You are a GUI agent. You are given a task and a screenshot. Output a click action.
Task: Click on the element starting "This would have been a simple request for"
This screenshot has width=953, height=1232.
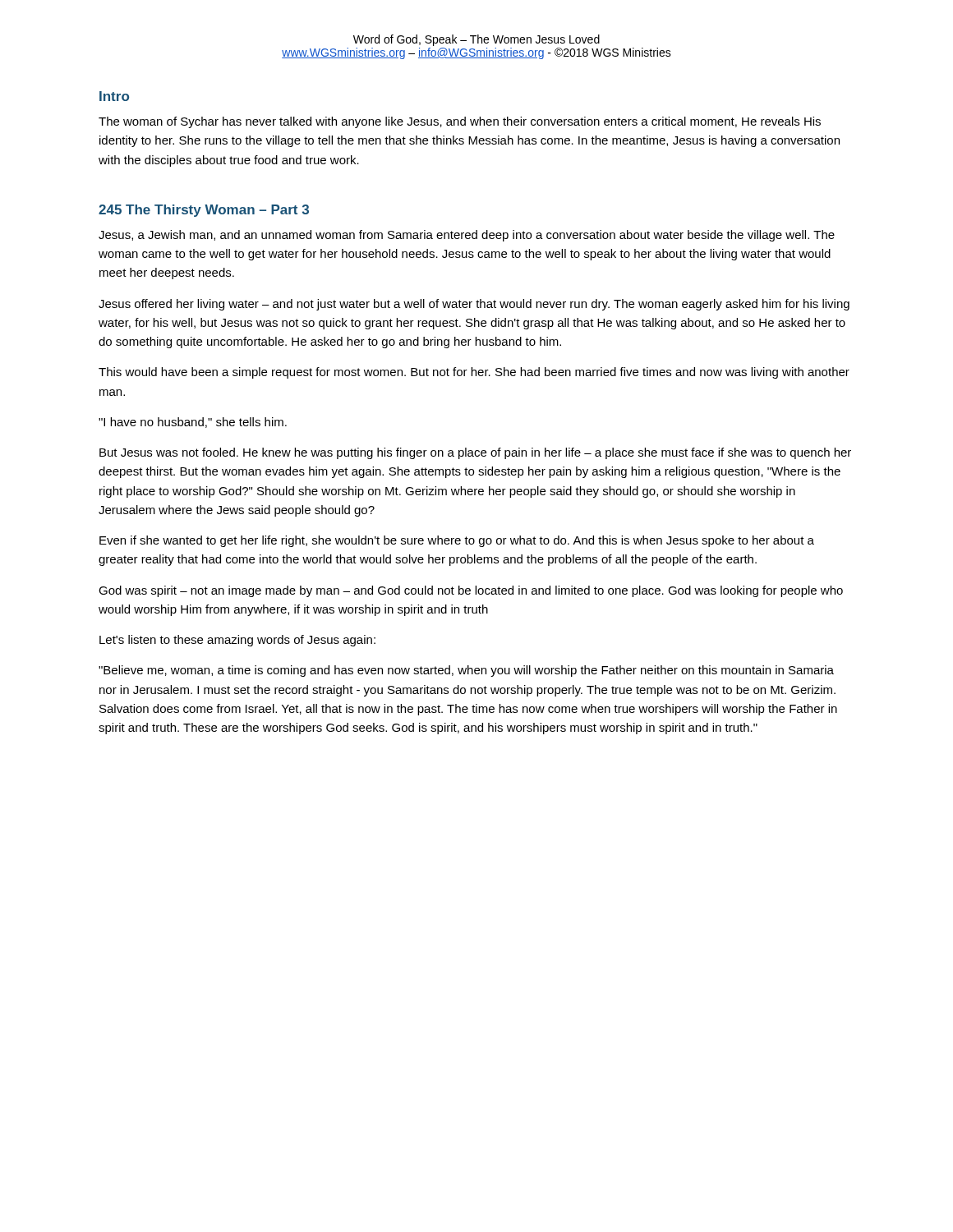click(x=474, y=381)
